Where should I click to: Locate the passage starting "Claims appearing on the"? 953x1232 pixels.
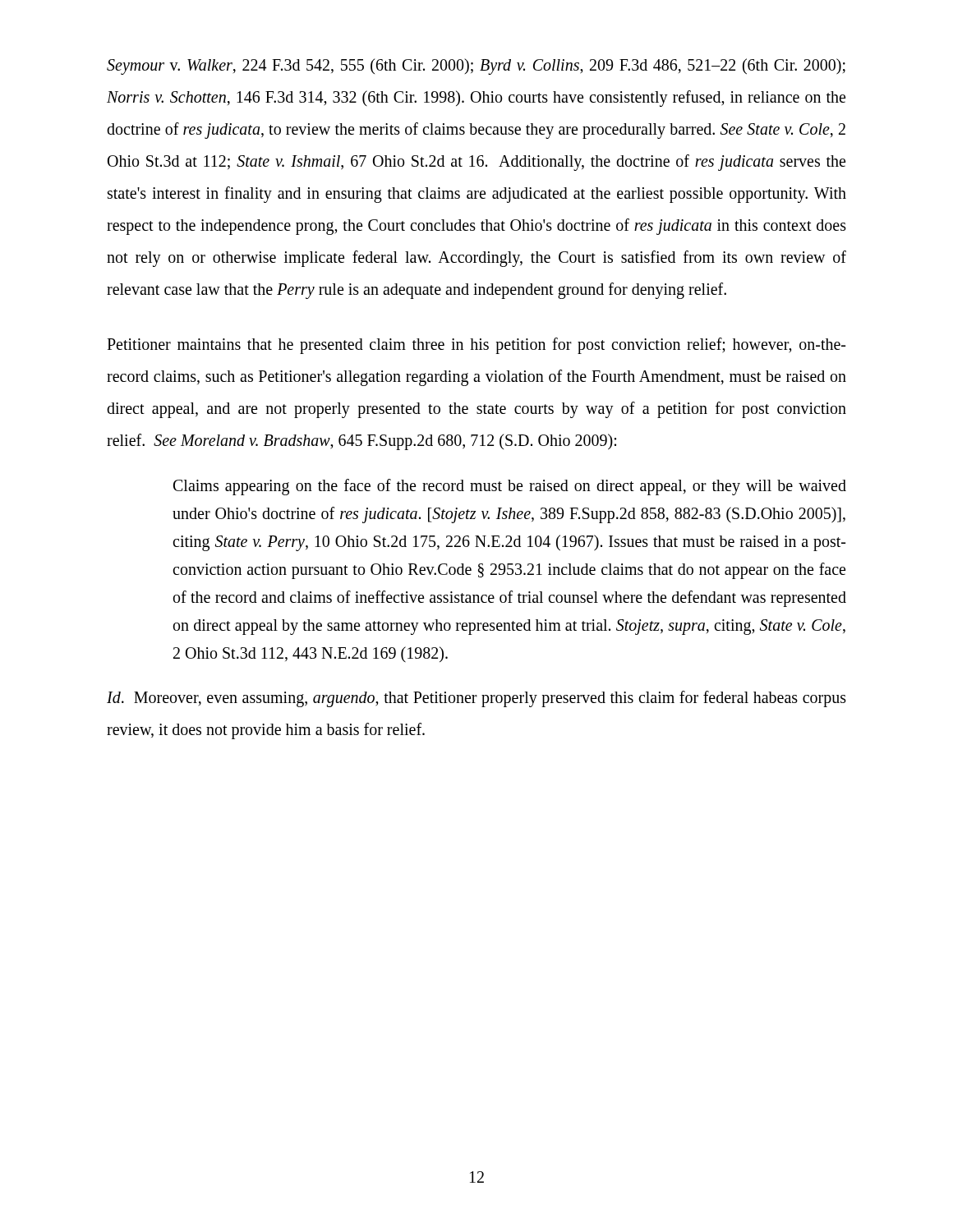point(509,569)
